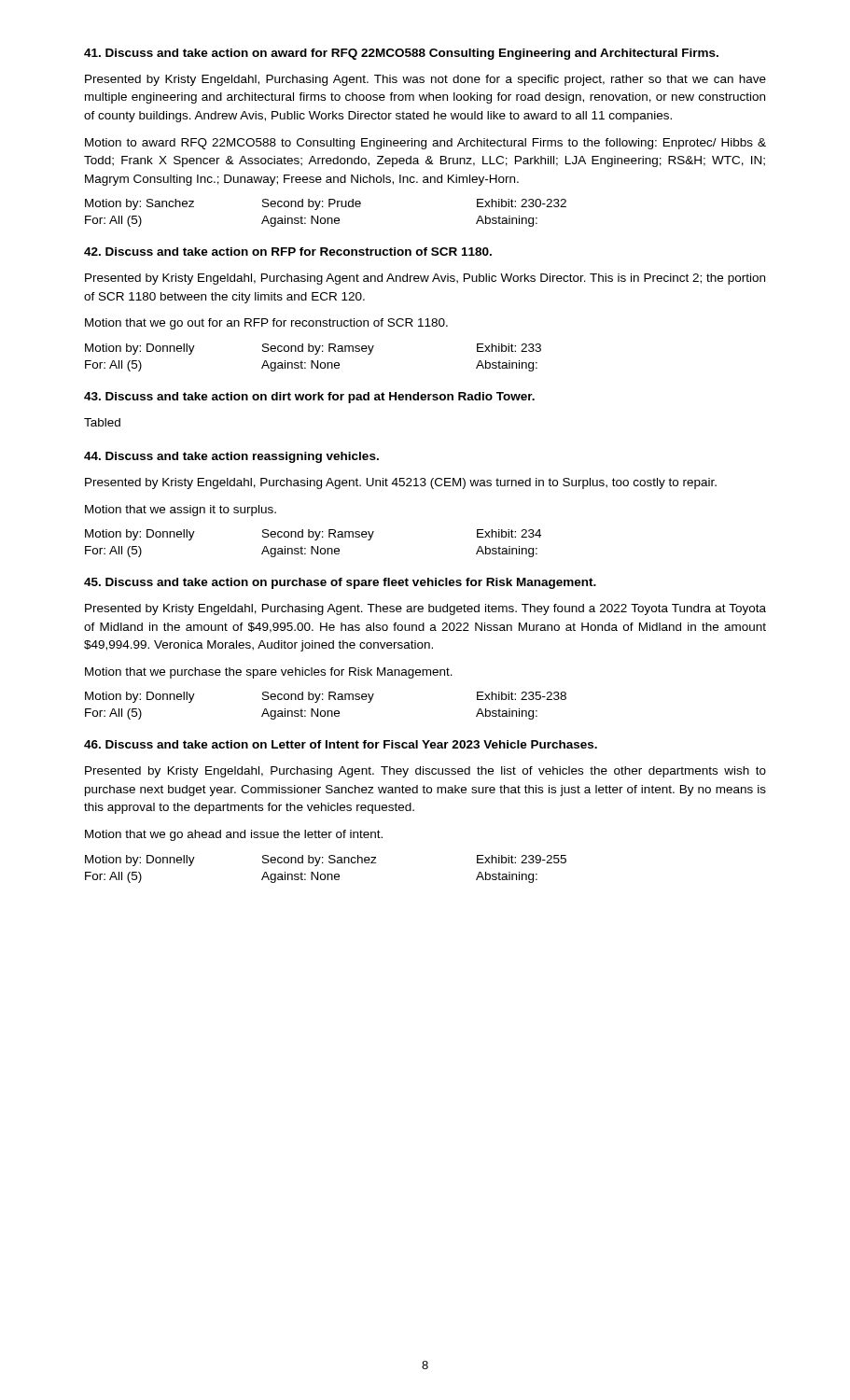Locate the passage starting "43. Discuss and take"
850x1400 pixels.
click(x=310, y=396)
